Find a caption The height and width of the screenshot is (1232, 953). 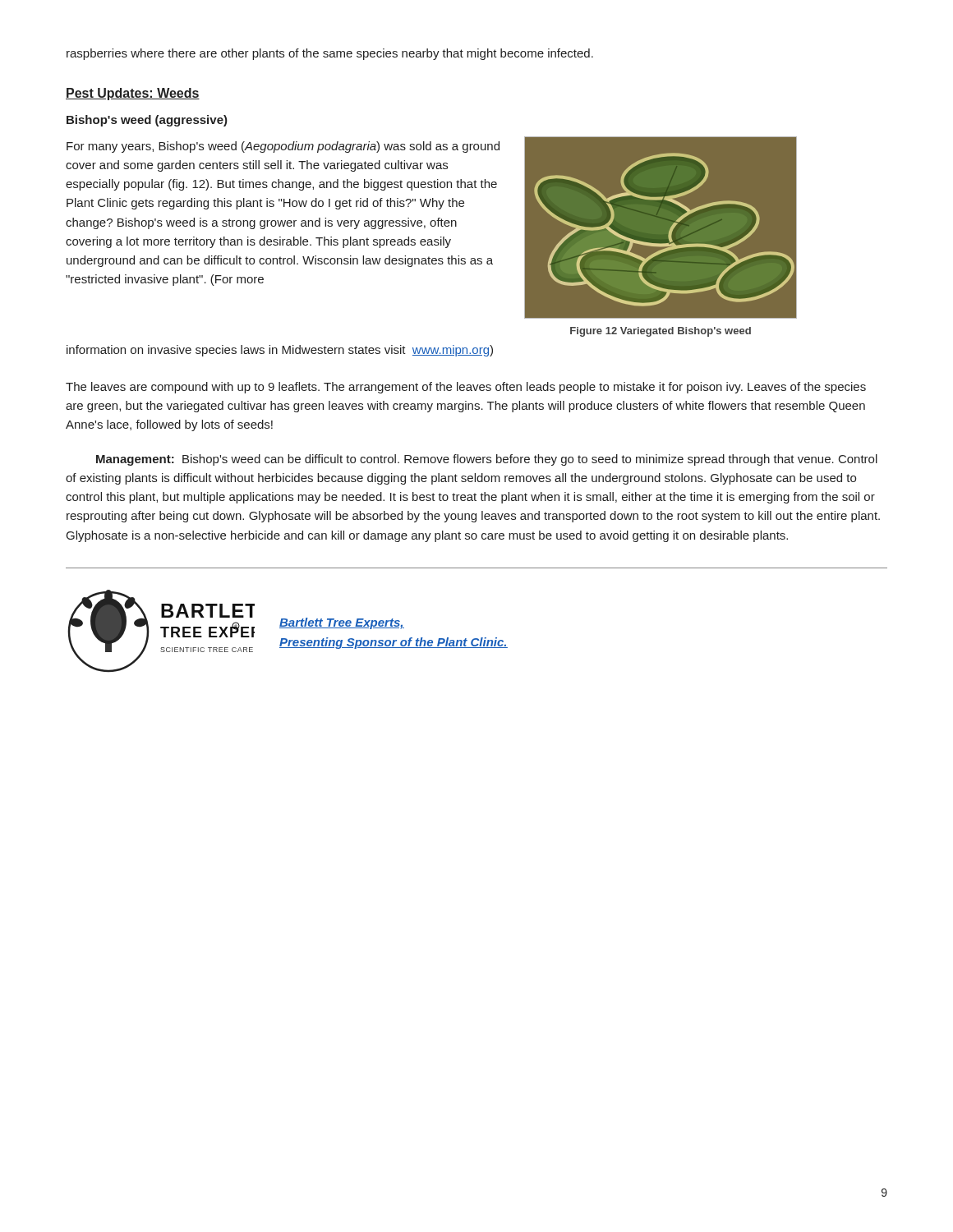pos(661,330)
